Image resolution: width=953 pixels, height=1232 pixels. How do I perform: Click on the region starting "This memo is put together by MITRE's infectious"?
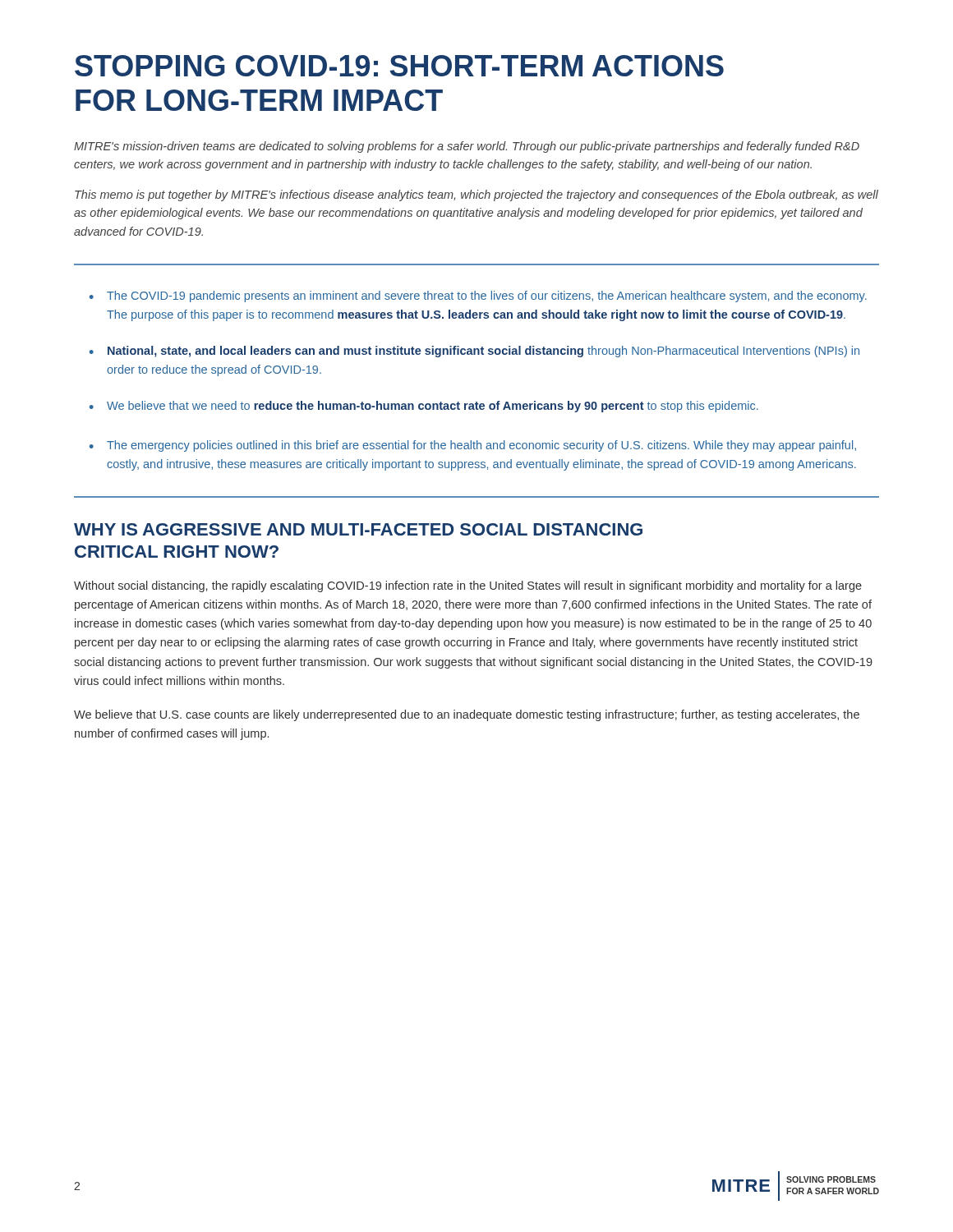(476, 213)
